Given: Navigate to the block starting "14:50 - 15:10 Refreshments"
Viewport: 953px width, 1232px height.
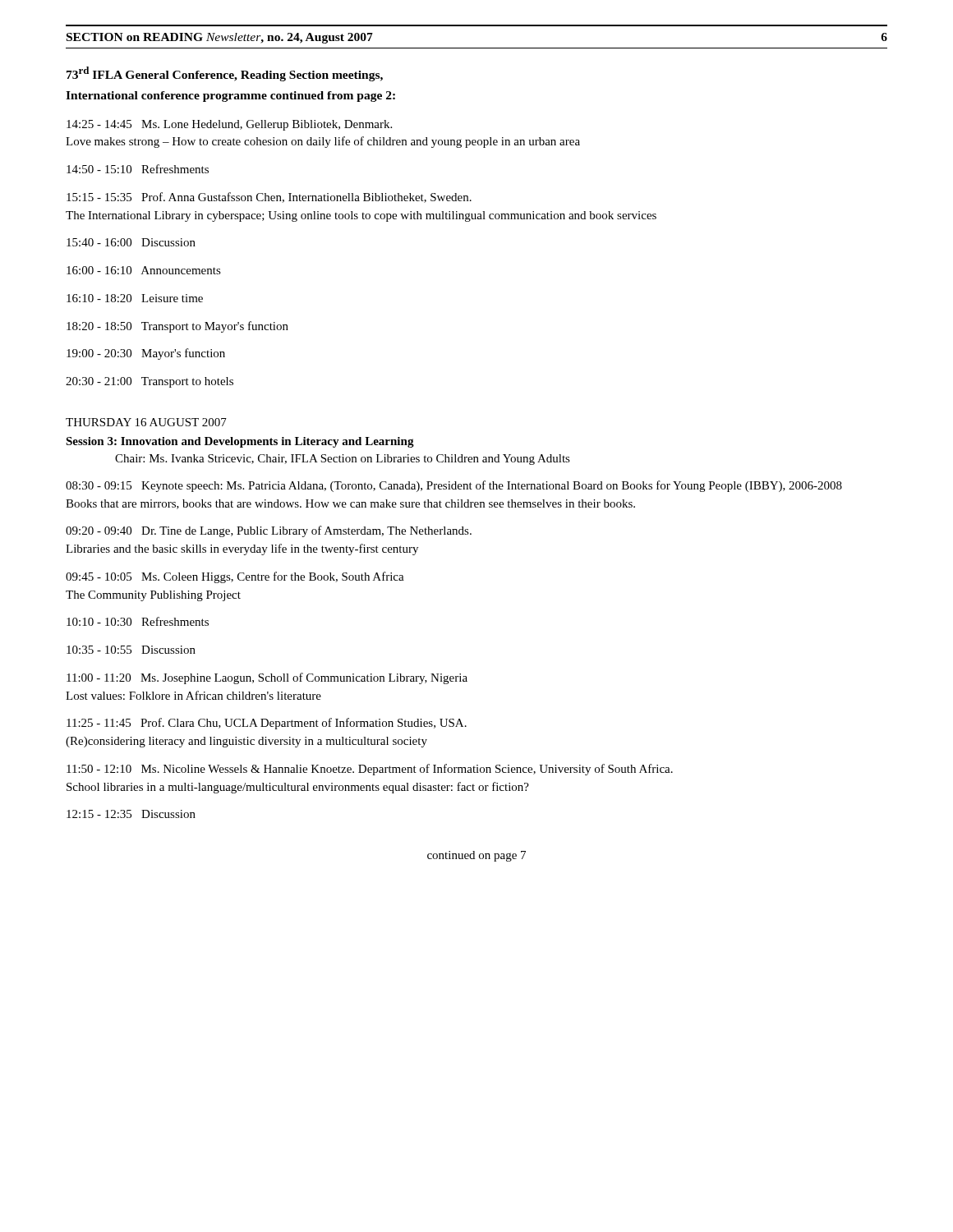Looking at the screenshot, I should click(137, 169).
